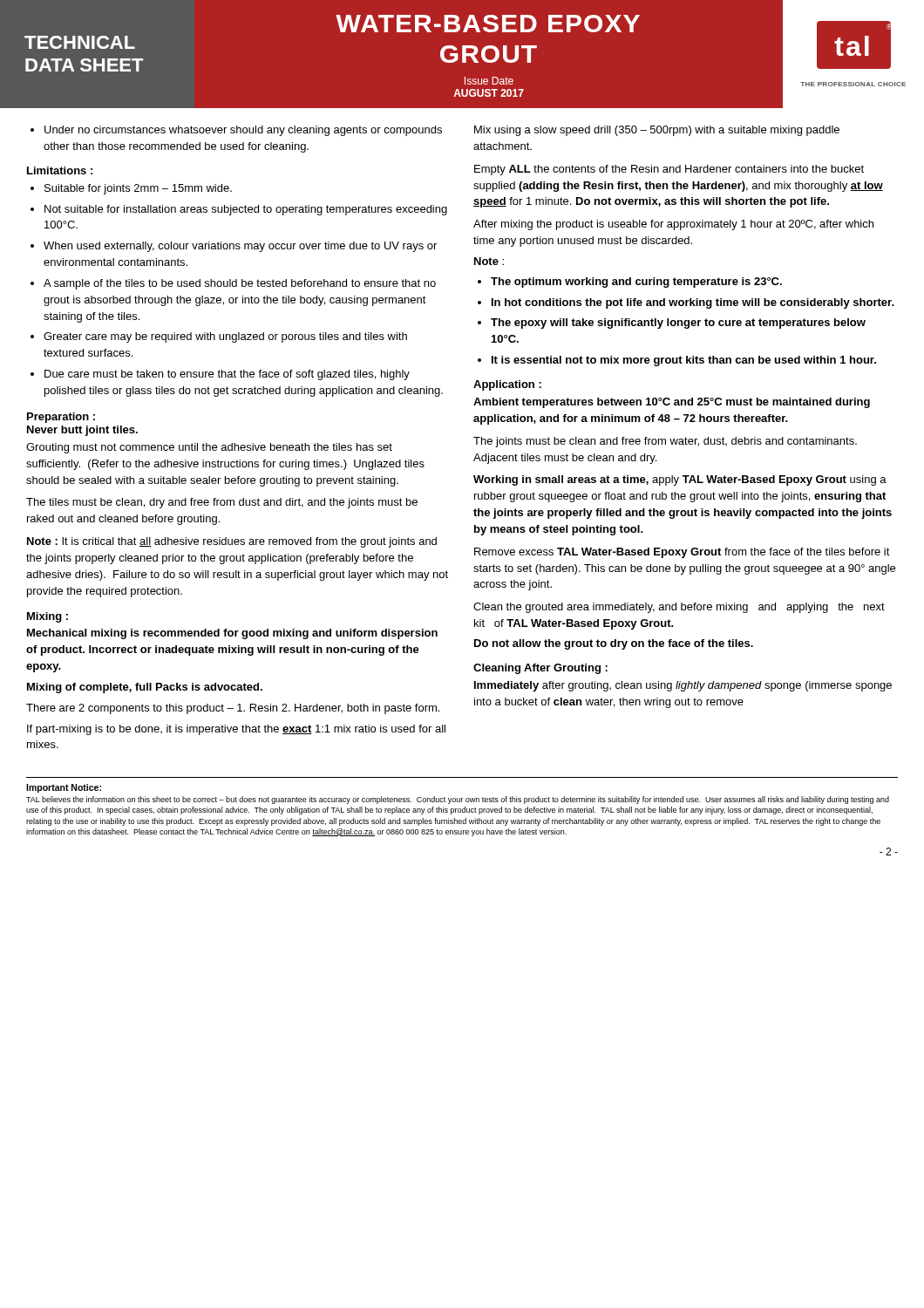
Task: Find the footnote
Action: pos(462,810)
